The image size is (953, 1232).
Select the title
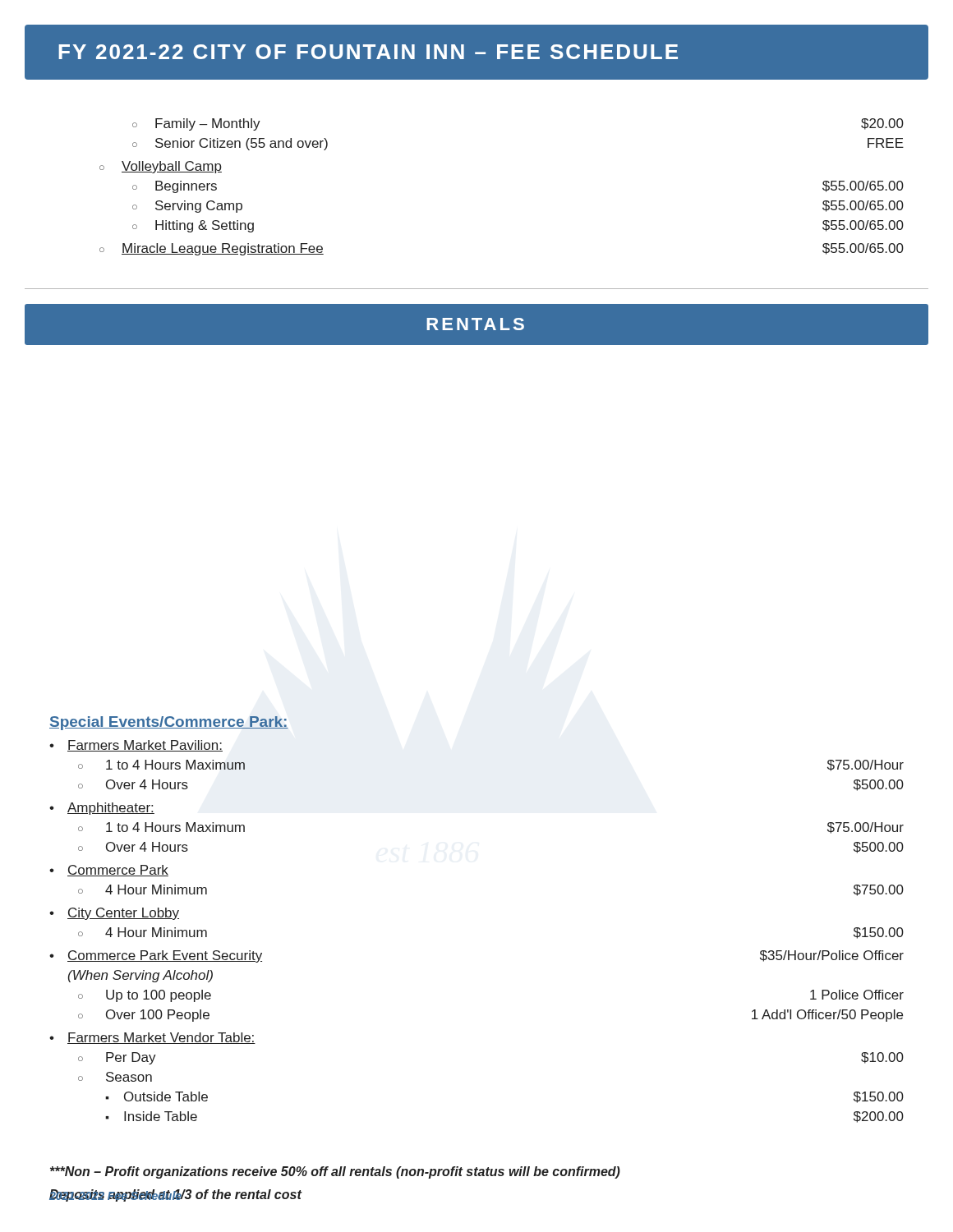tap(369, 52)
